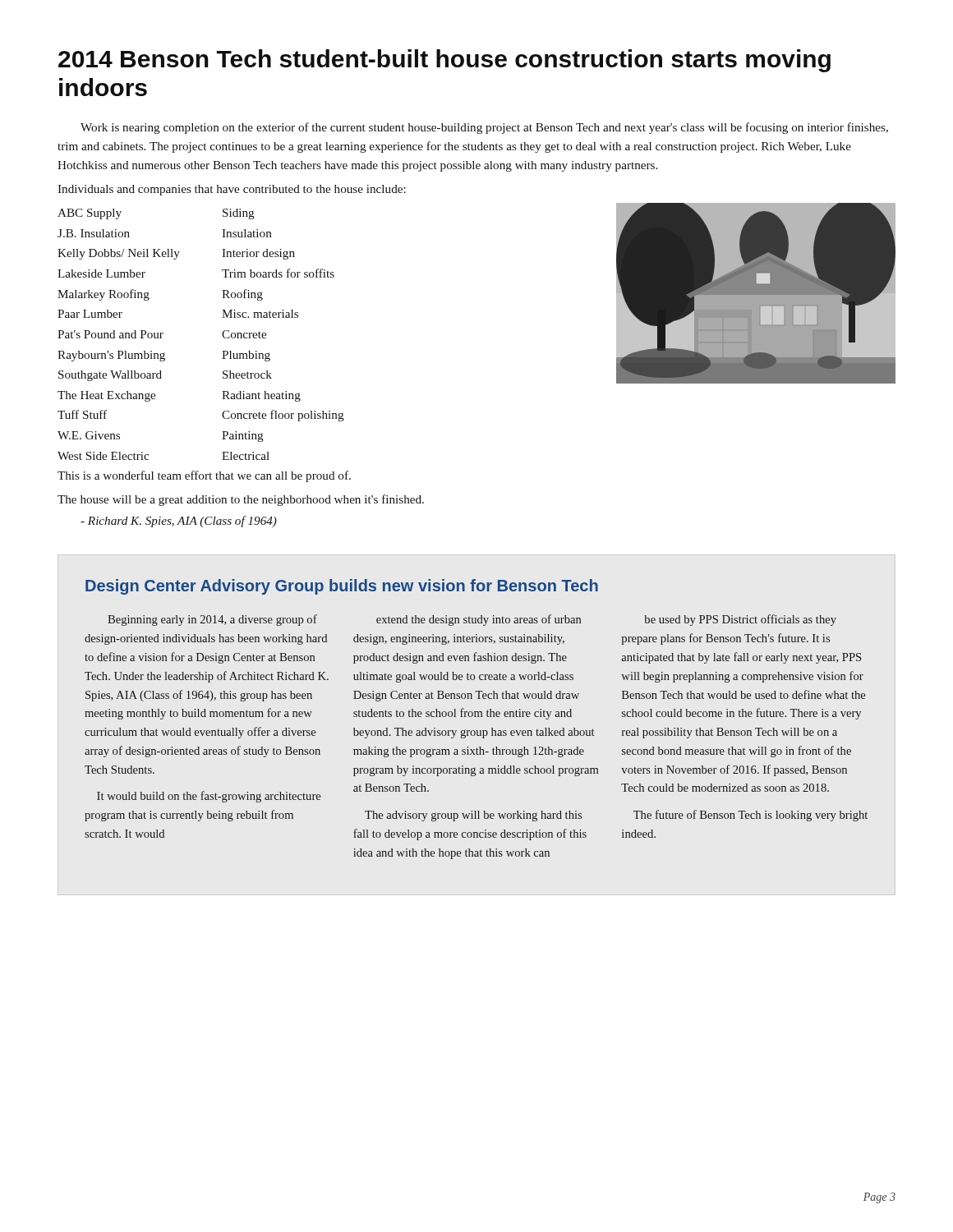Point to the region starting "extend the design study into areas of"
This screenshot has width=953, height=1232.
click(x=476, y=736)
